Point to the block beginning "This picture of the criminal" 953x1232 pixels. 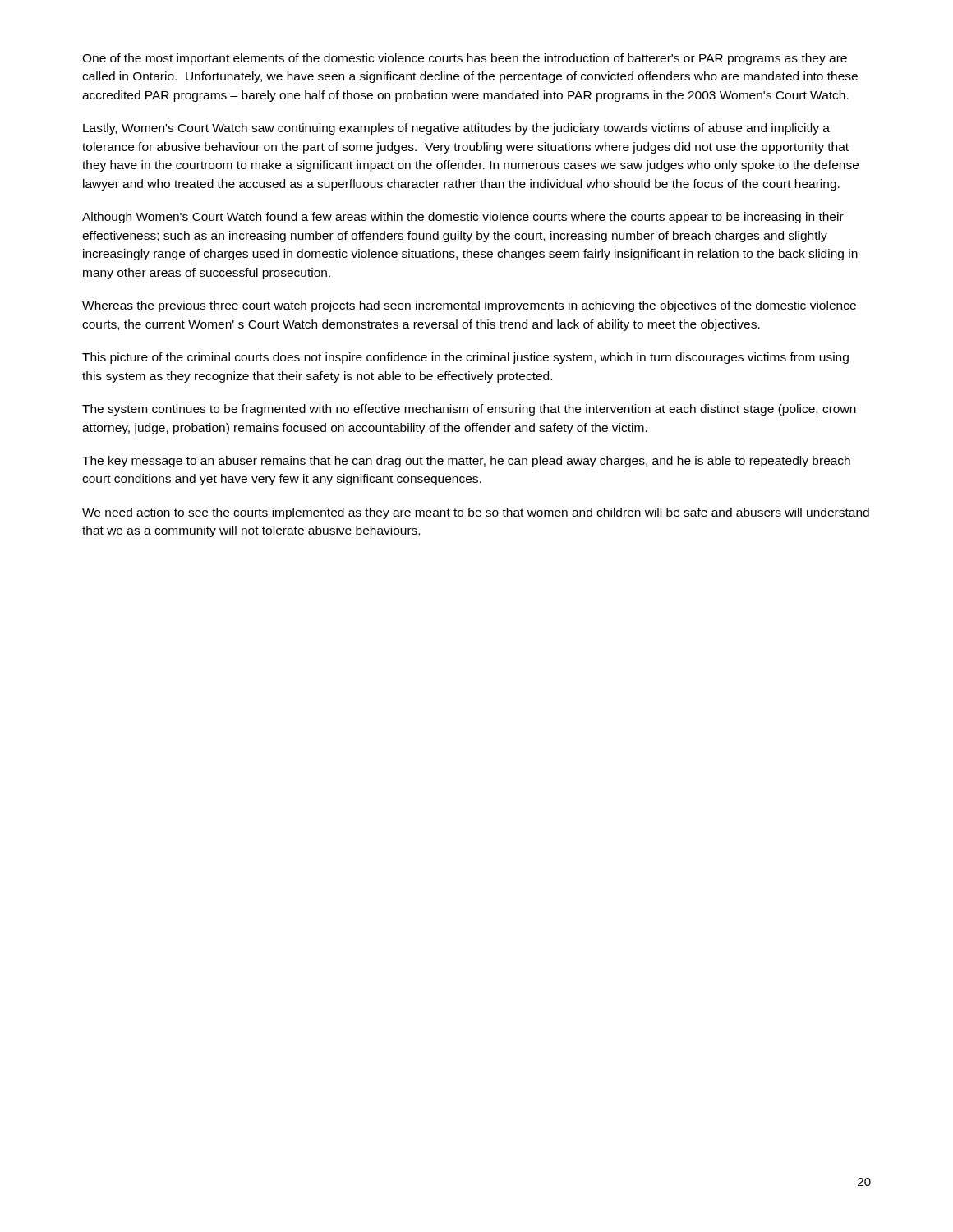pyautogui.click(x=466, y=366)
